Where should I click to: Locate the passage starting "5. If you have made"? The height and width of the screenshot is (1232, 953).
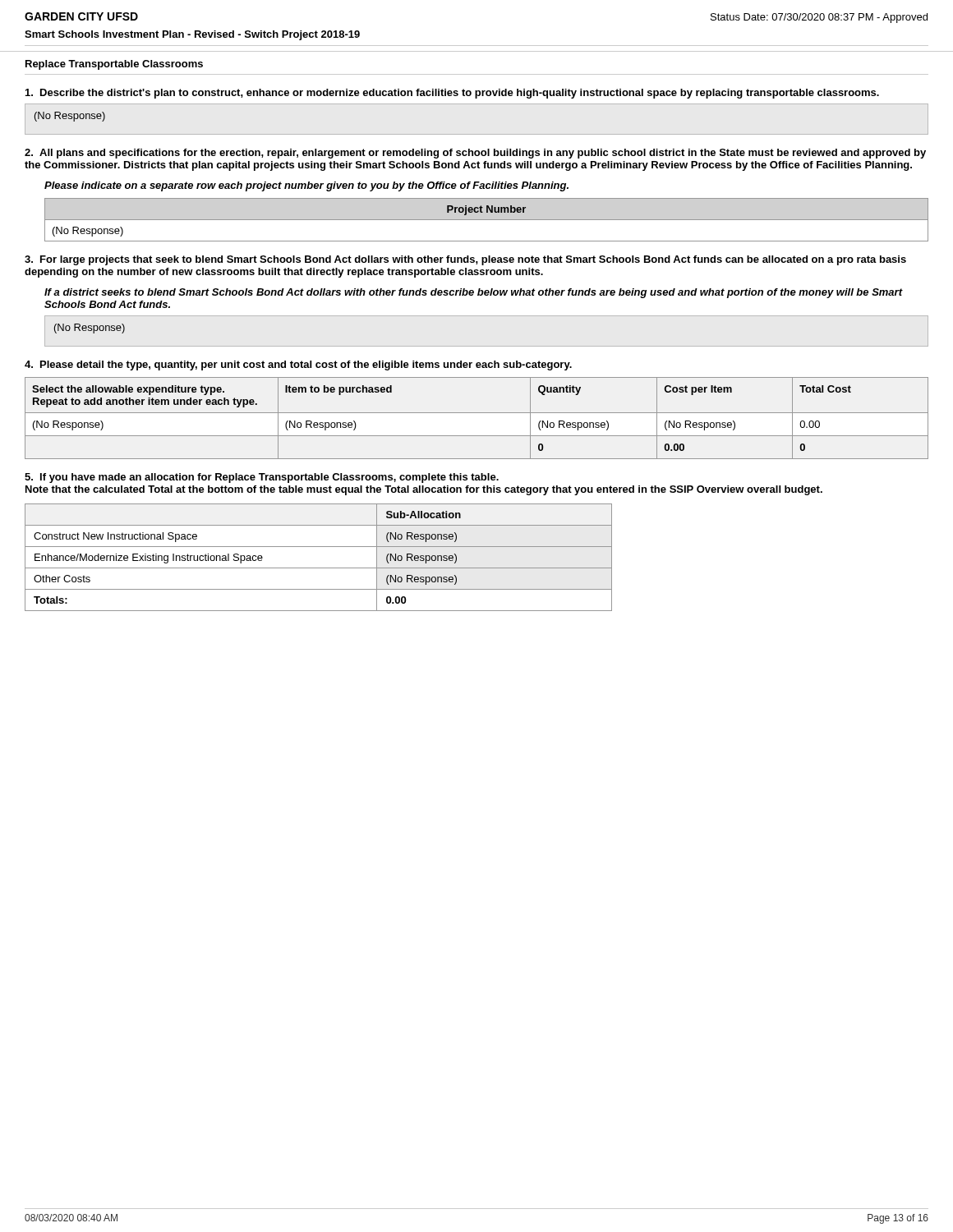tap(424, 483)
